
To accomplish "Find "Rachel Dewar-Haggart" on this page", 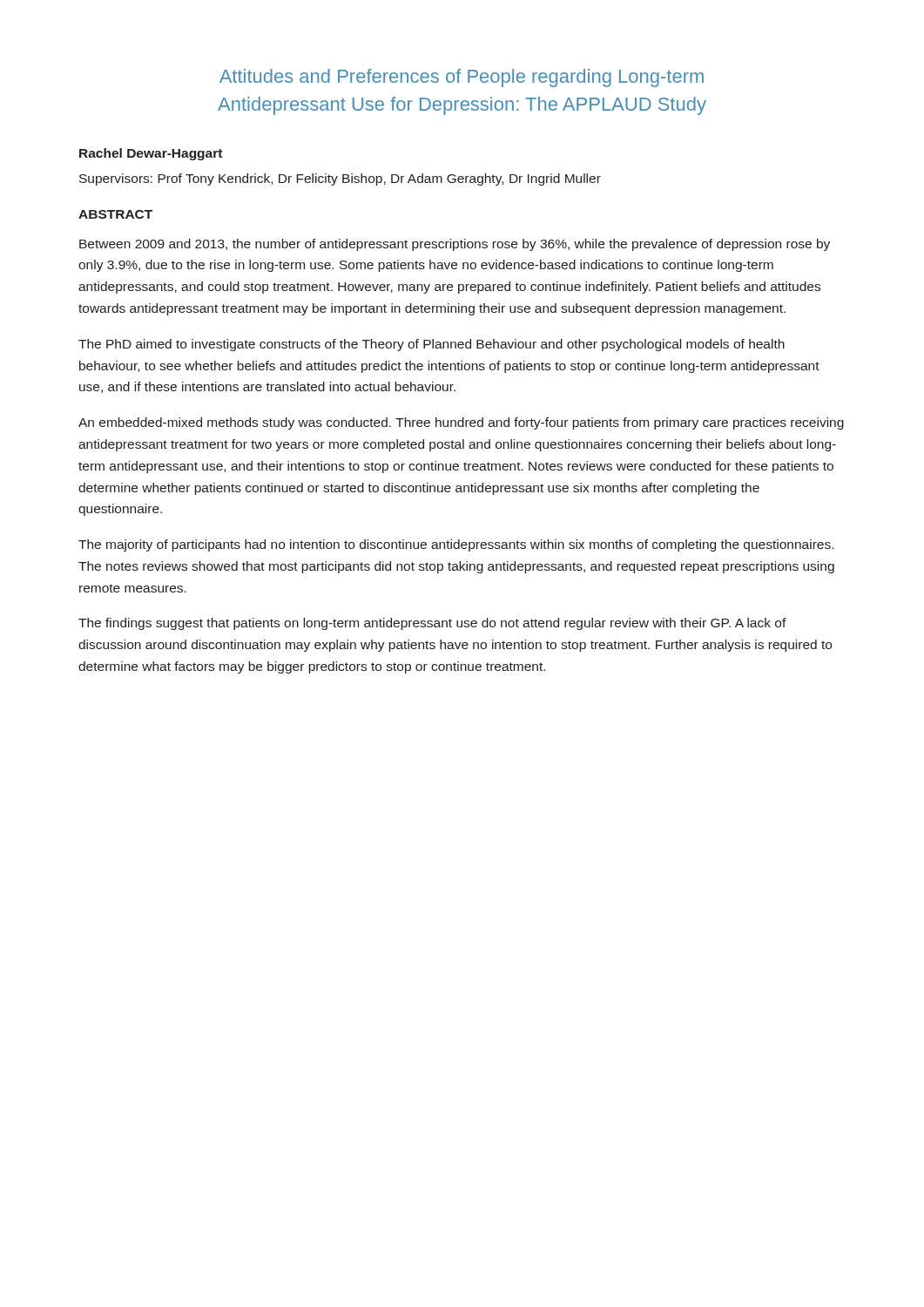I will 150,153.
